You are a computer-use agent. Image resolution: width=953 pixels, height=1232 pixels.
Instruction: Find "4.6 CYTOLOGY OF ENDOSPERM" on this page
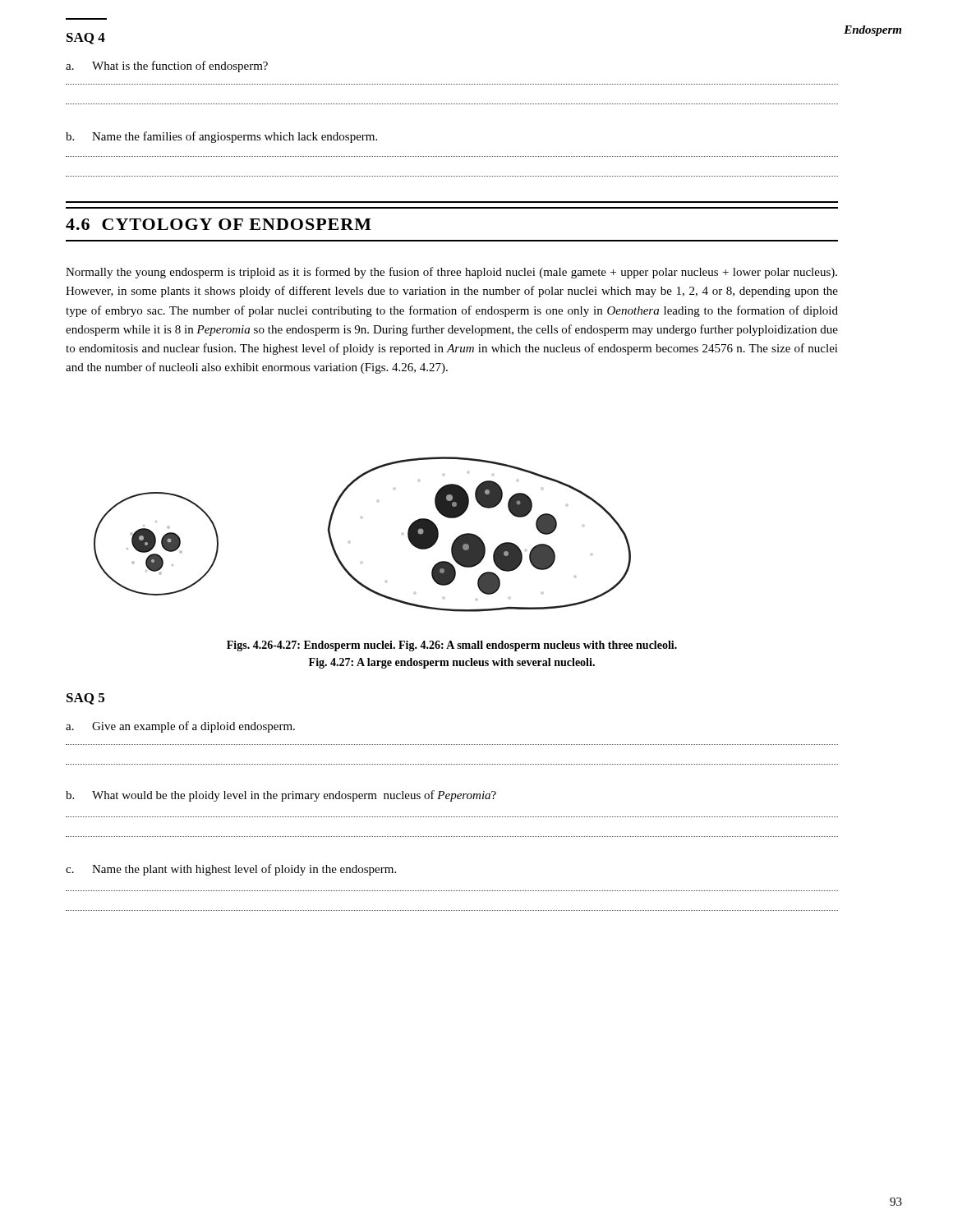pyautogui.click(x=219, y=224)
